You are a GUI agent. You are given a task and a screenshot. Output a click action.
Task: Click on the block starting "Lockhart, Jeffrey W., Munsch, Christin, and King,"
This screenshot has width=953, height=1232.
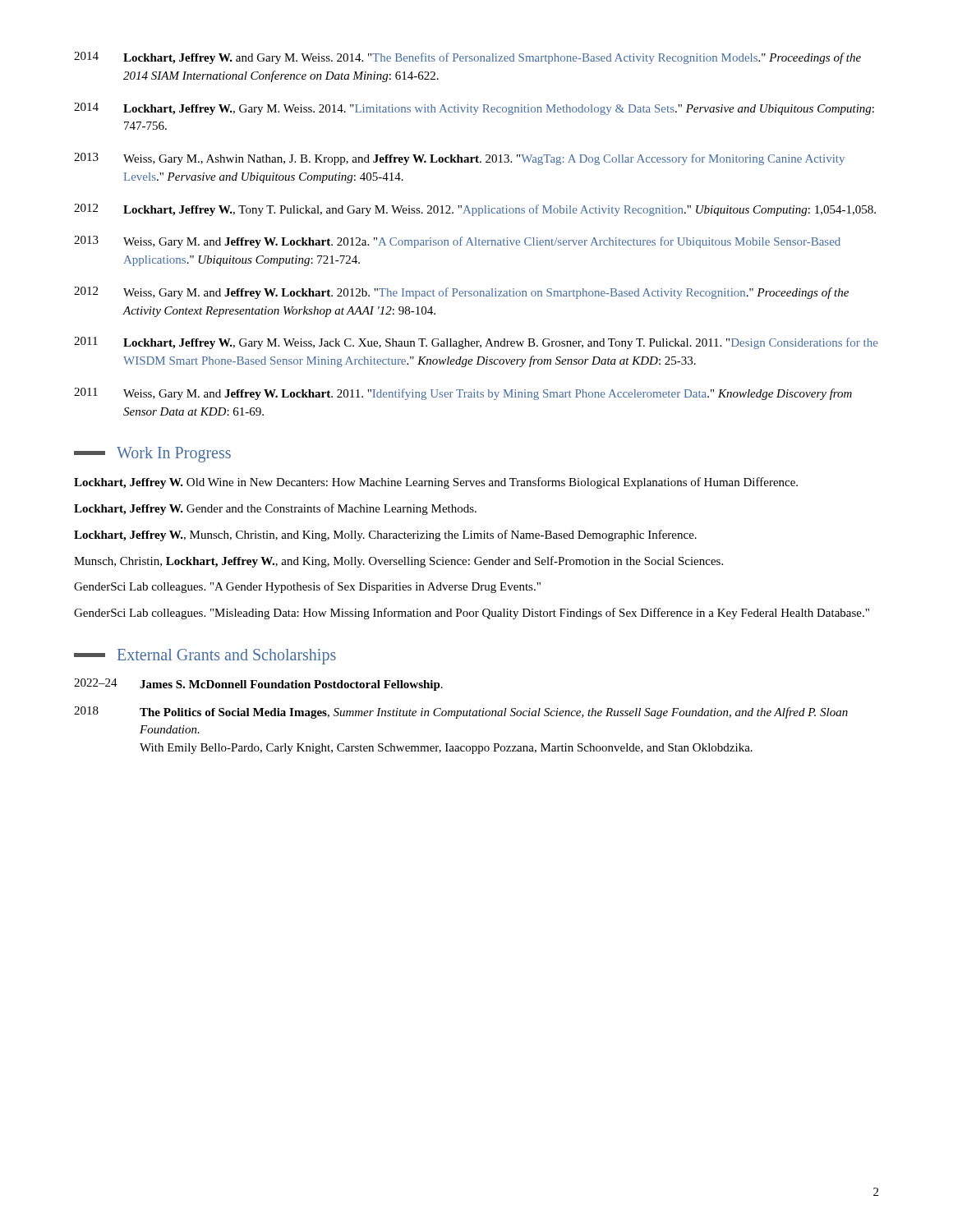(386, 535)
